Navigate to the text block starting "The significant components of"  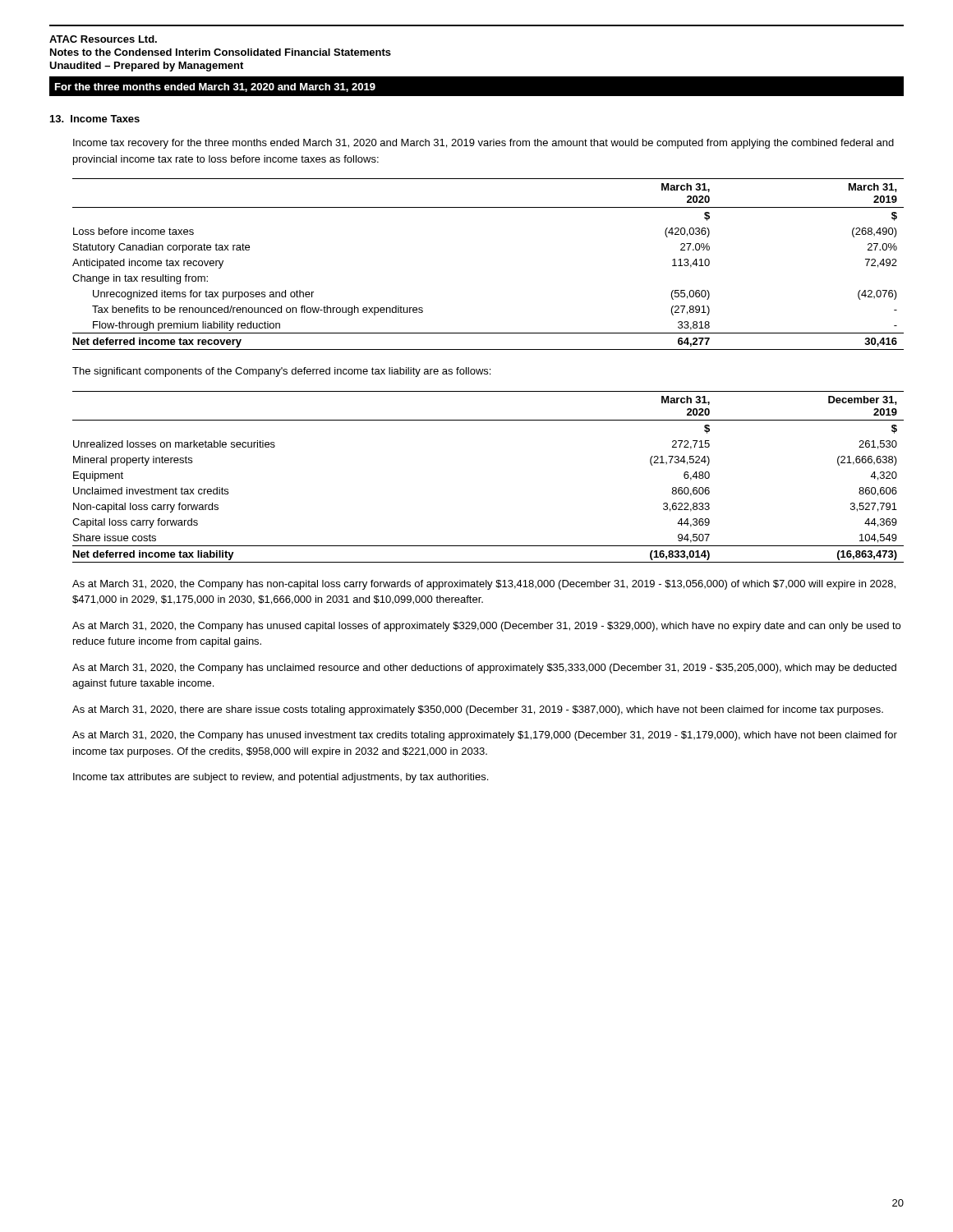click(x=282, y=371)
